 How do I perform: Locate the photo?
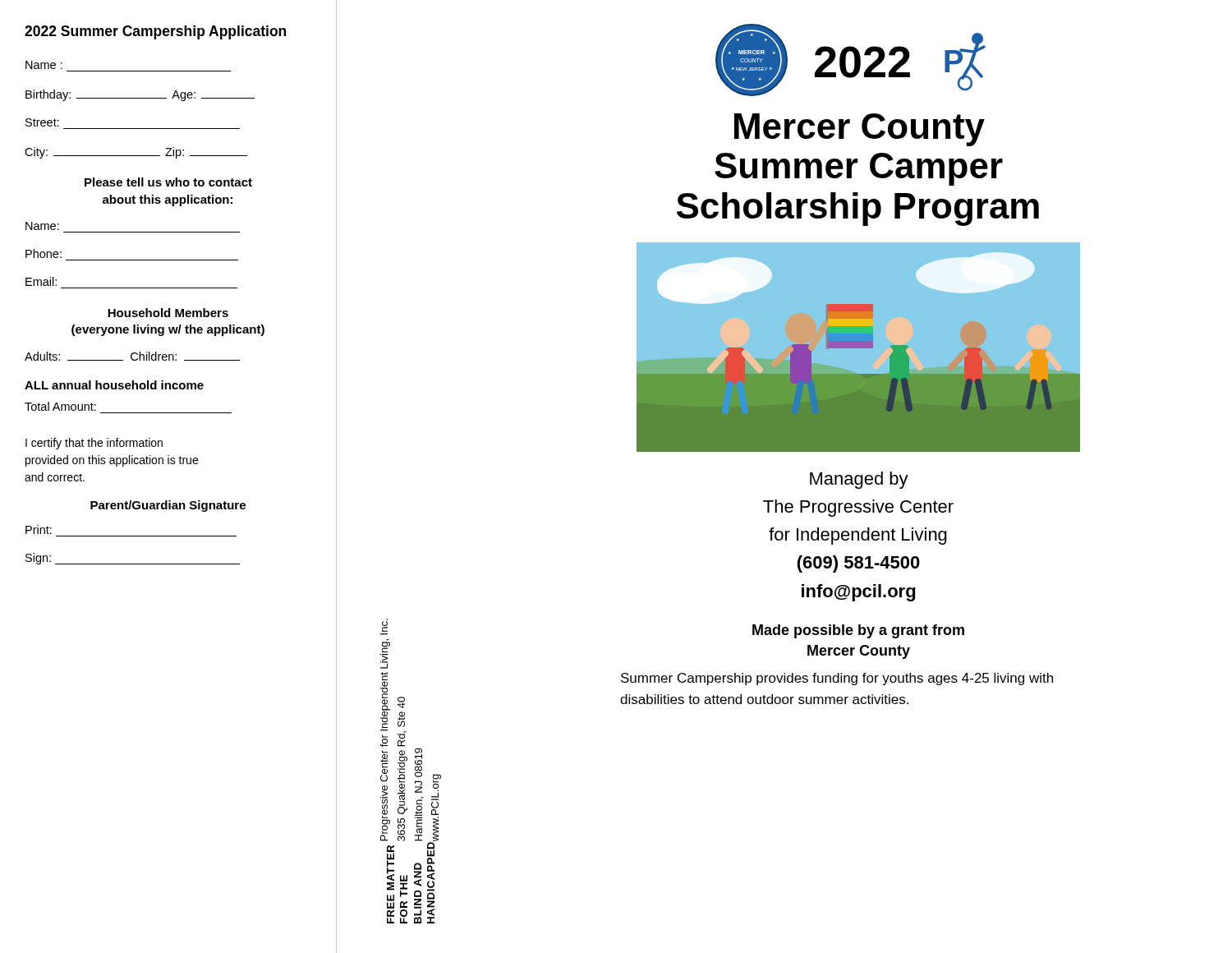coord(858,347)
